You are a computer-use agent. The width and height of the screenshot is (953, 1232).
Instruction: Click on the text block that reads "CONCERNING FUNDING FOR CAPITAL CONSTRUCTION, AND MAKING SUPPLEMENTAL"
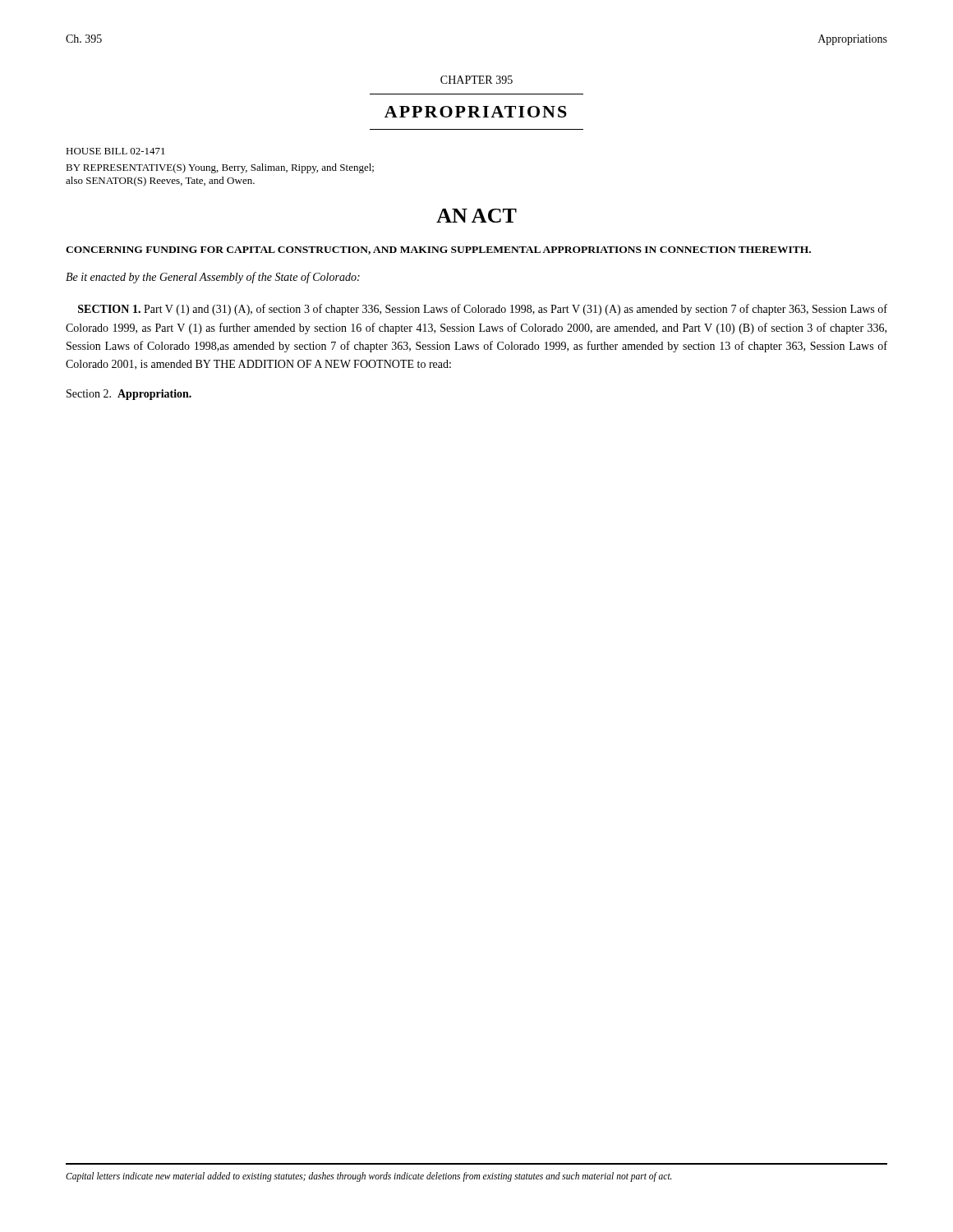click(x=439, y=249)
